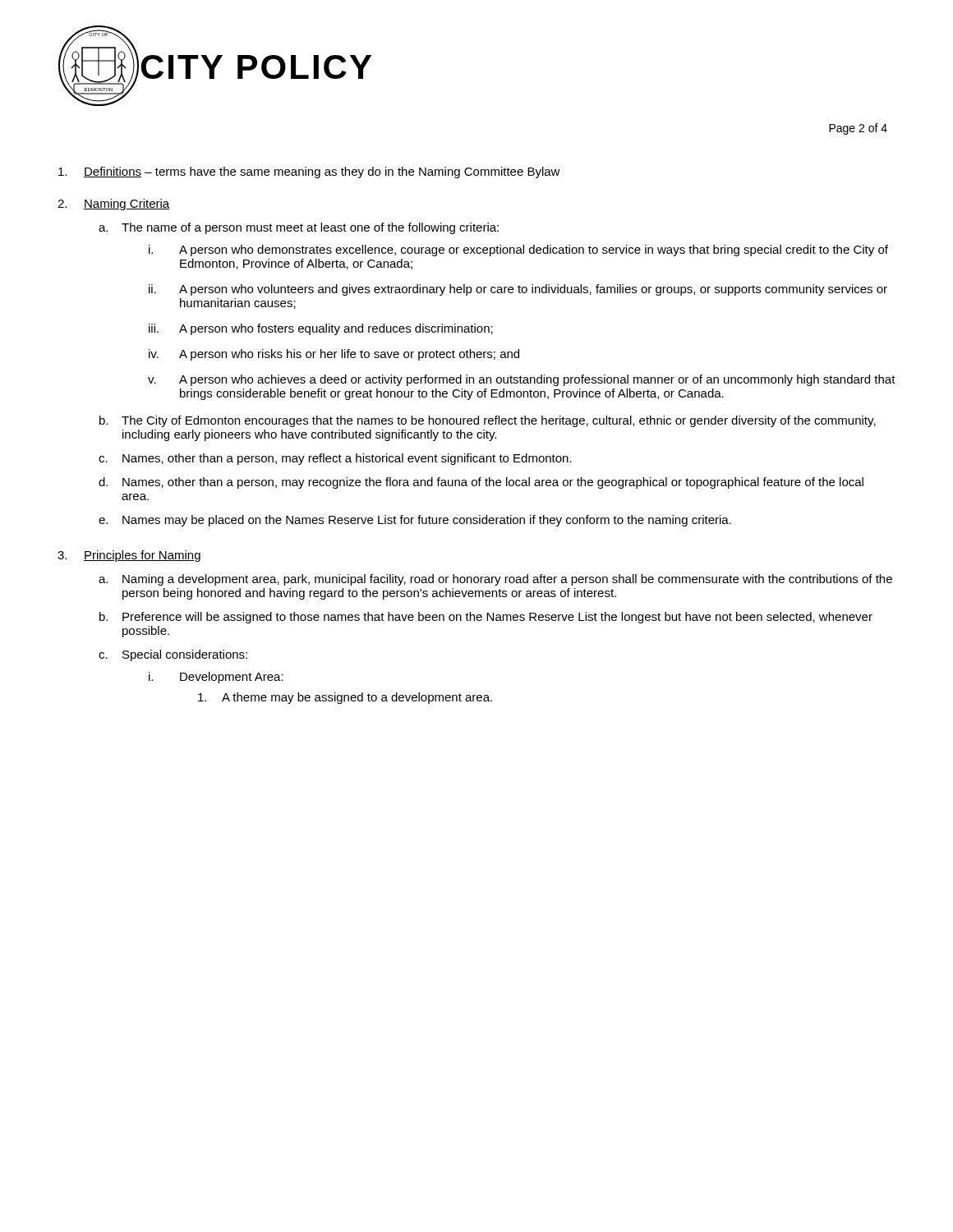Select the list item with the text "a. The name"

299,227
